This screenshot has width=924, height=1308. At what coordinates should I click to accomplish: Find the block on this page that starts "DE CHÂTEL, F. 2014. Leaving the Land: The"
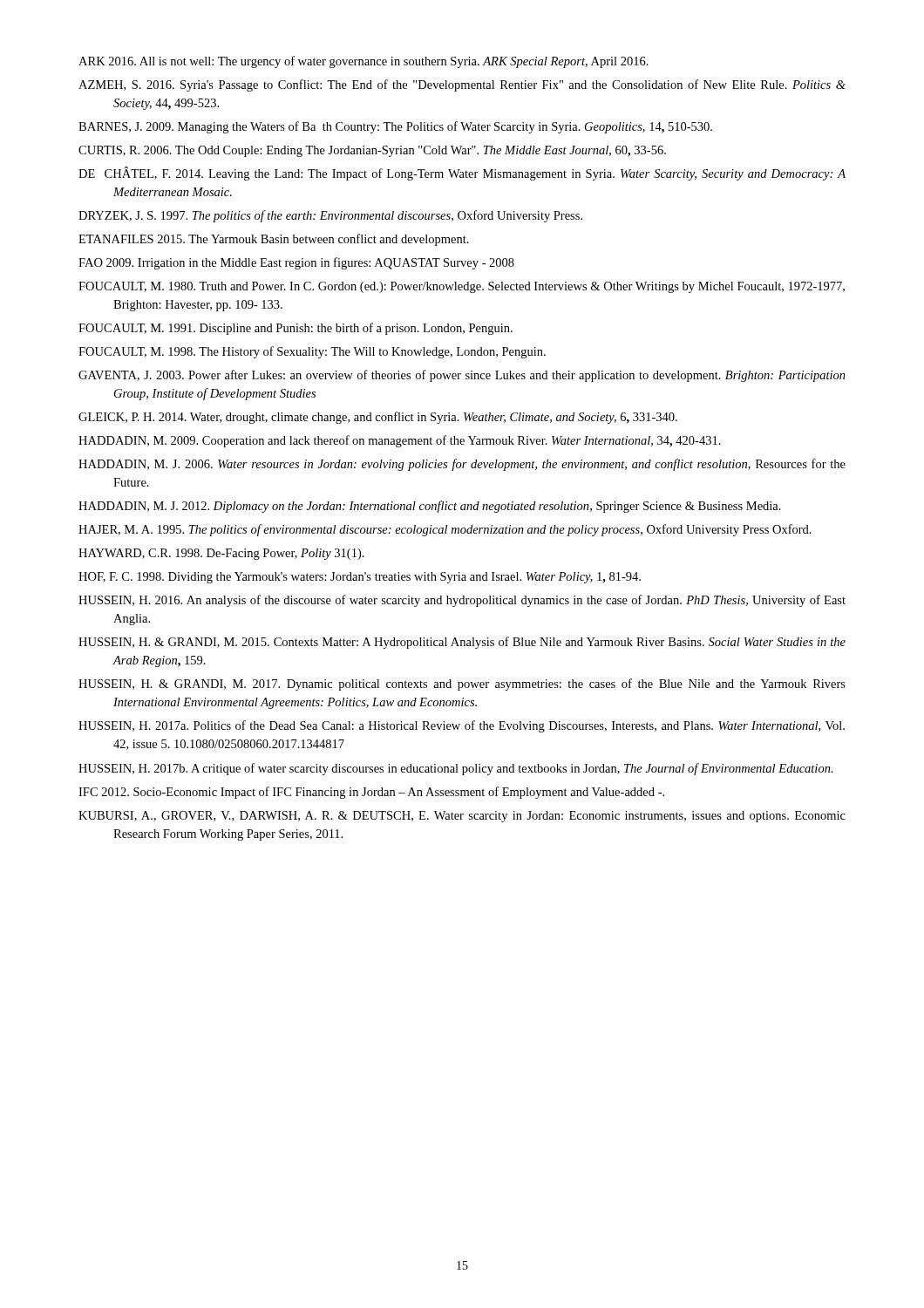tap(462, 183)
